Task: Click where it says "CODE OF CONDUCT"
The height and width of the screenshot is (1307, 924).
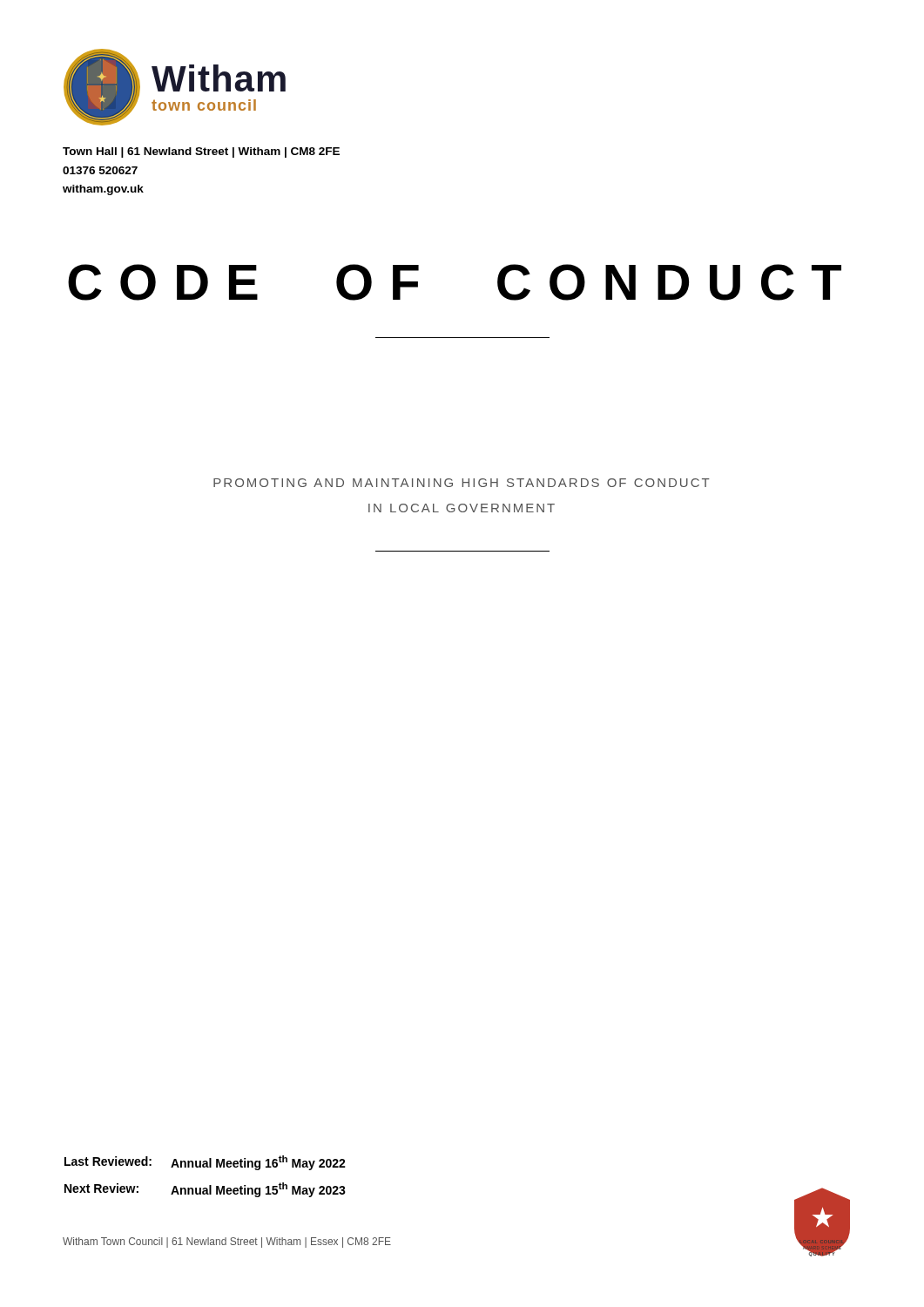Action: (128, 278)
